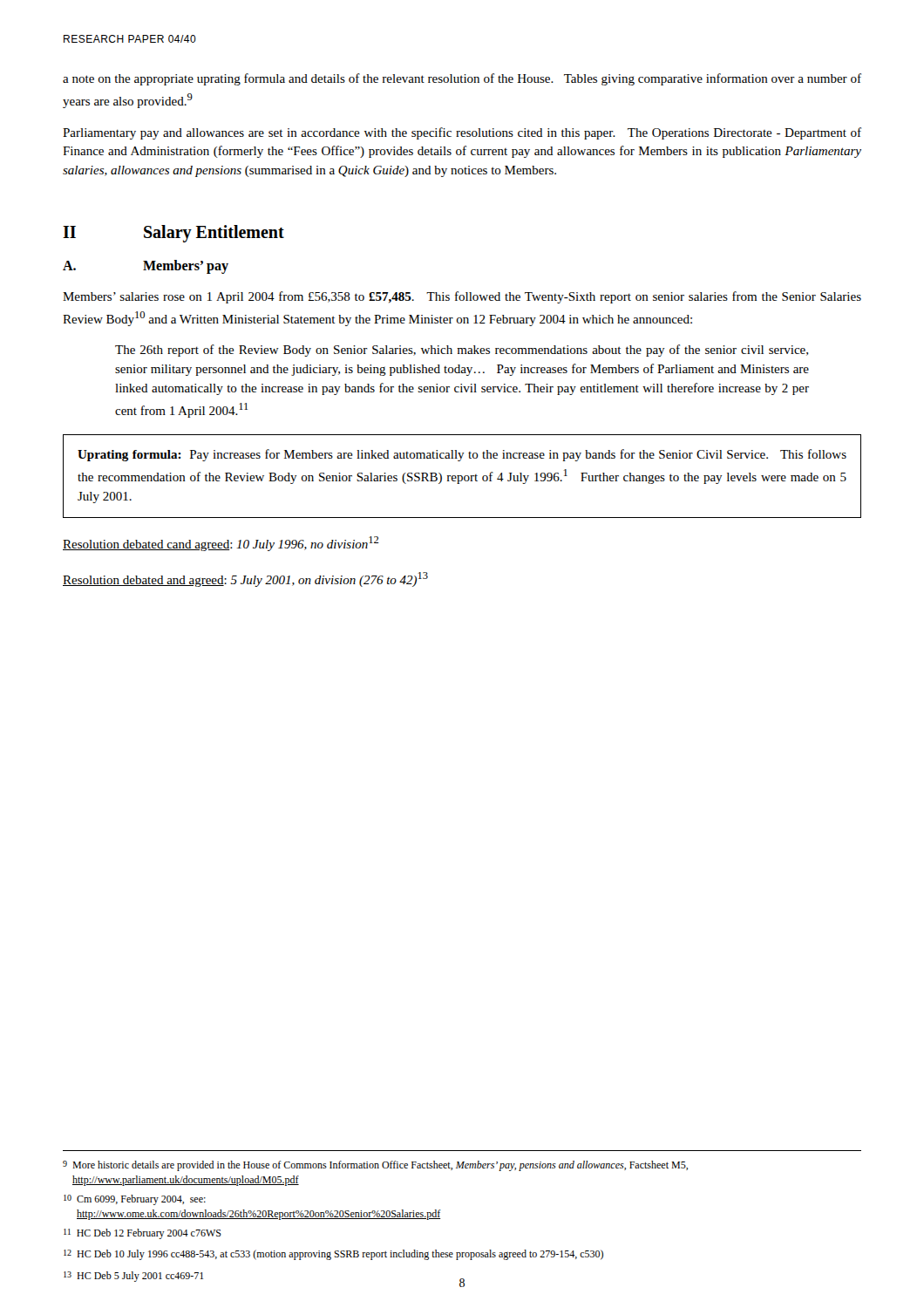Image resolution: width=924 pixels, height=1308 pixels.
Task: Find the element starting "II Salary Entitlement"
Action: [173, 234]
